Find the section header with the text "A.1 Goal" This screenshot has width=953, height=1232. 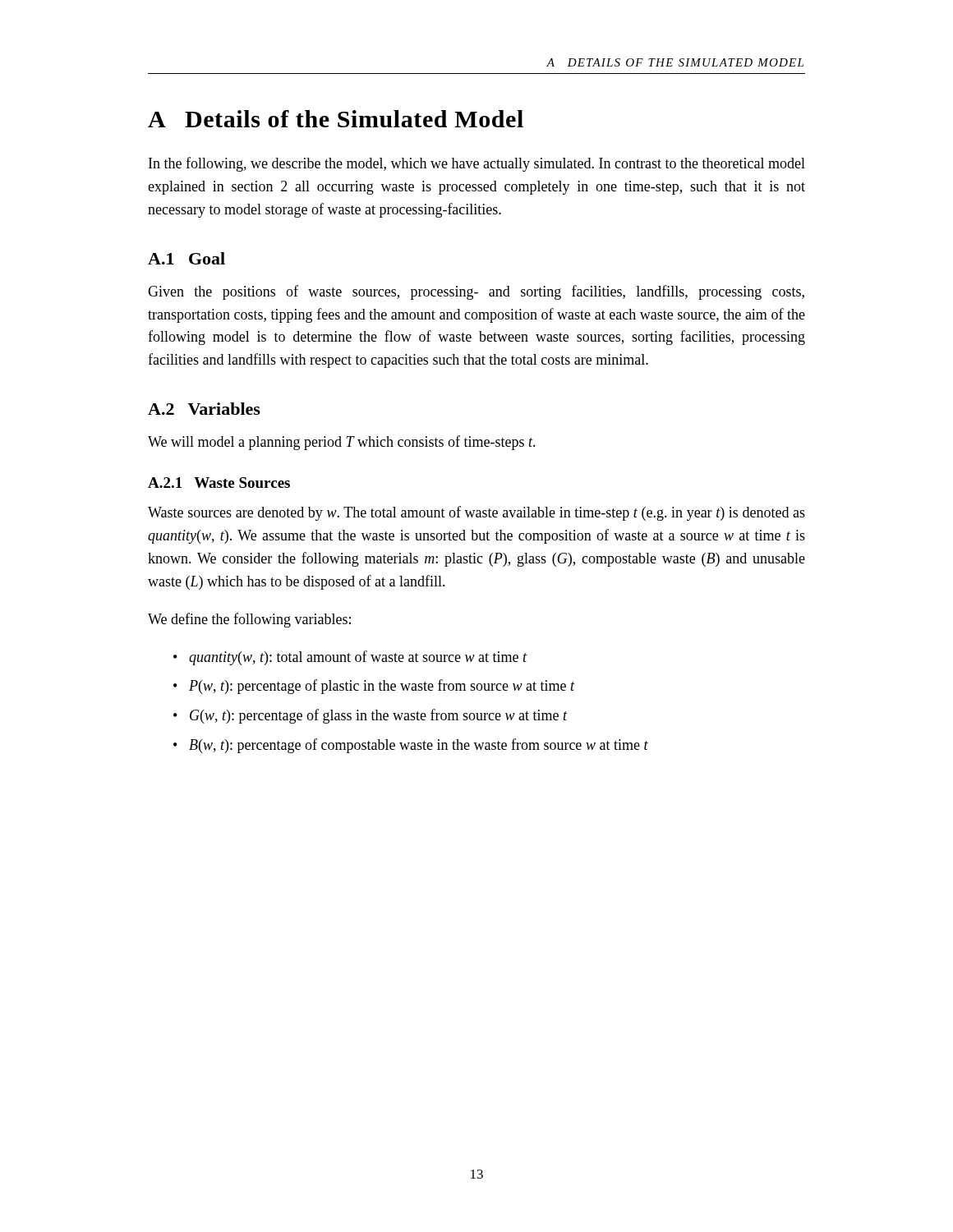pos(186,258)
